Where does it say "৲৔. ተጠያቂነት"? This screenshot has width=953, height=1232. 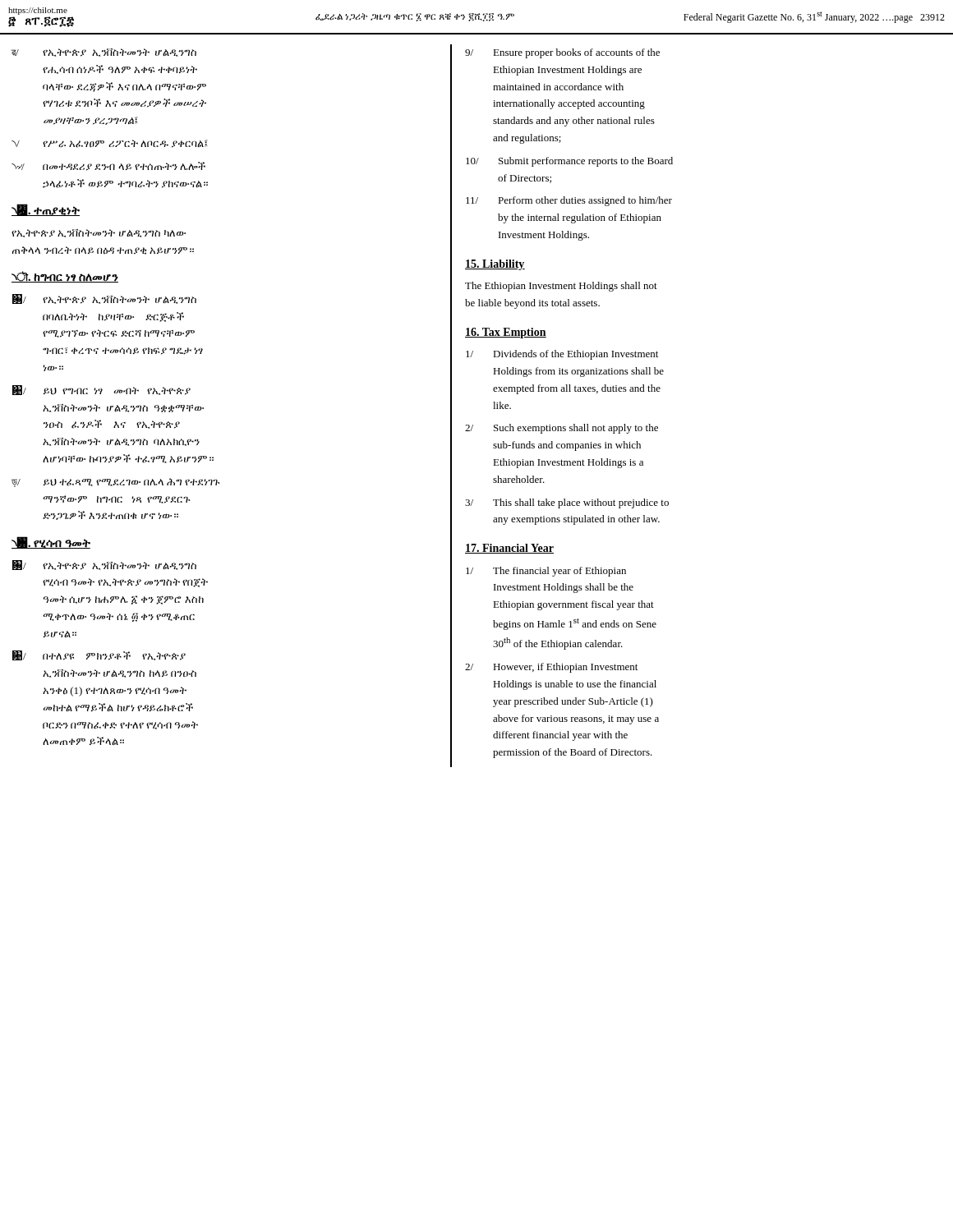tap(46, 211)
